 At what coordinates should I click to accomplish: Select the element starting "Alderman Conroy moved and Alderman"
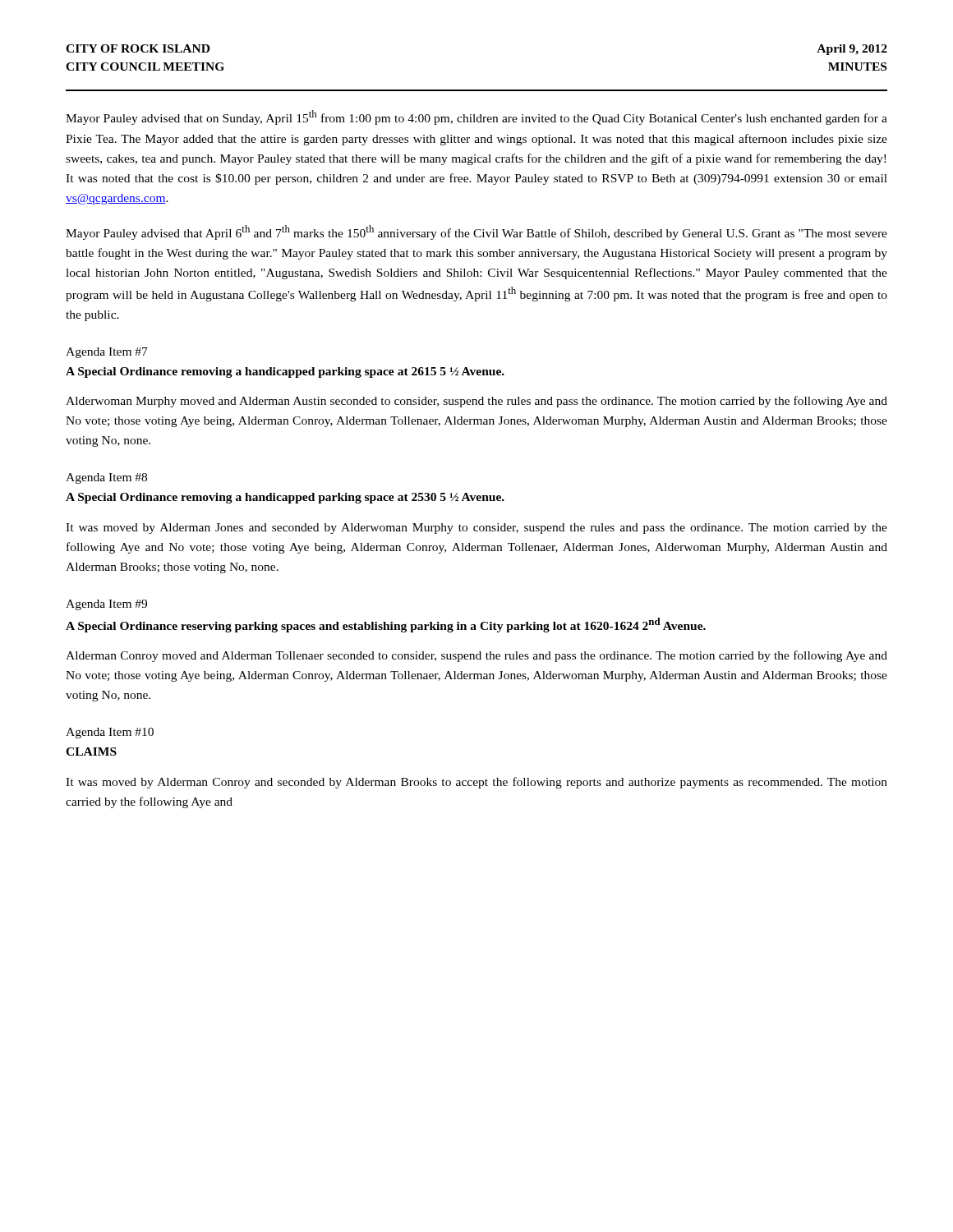tap(476, 675)
